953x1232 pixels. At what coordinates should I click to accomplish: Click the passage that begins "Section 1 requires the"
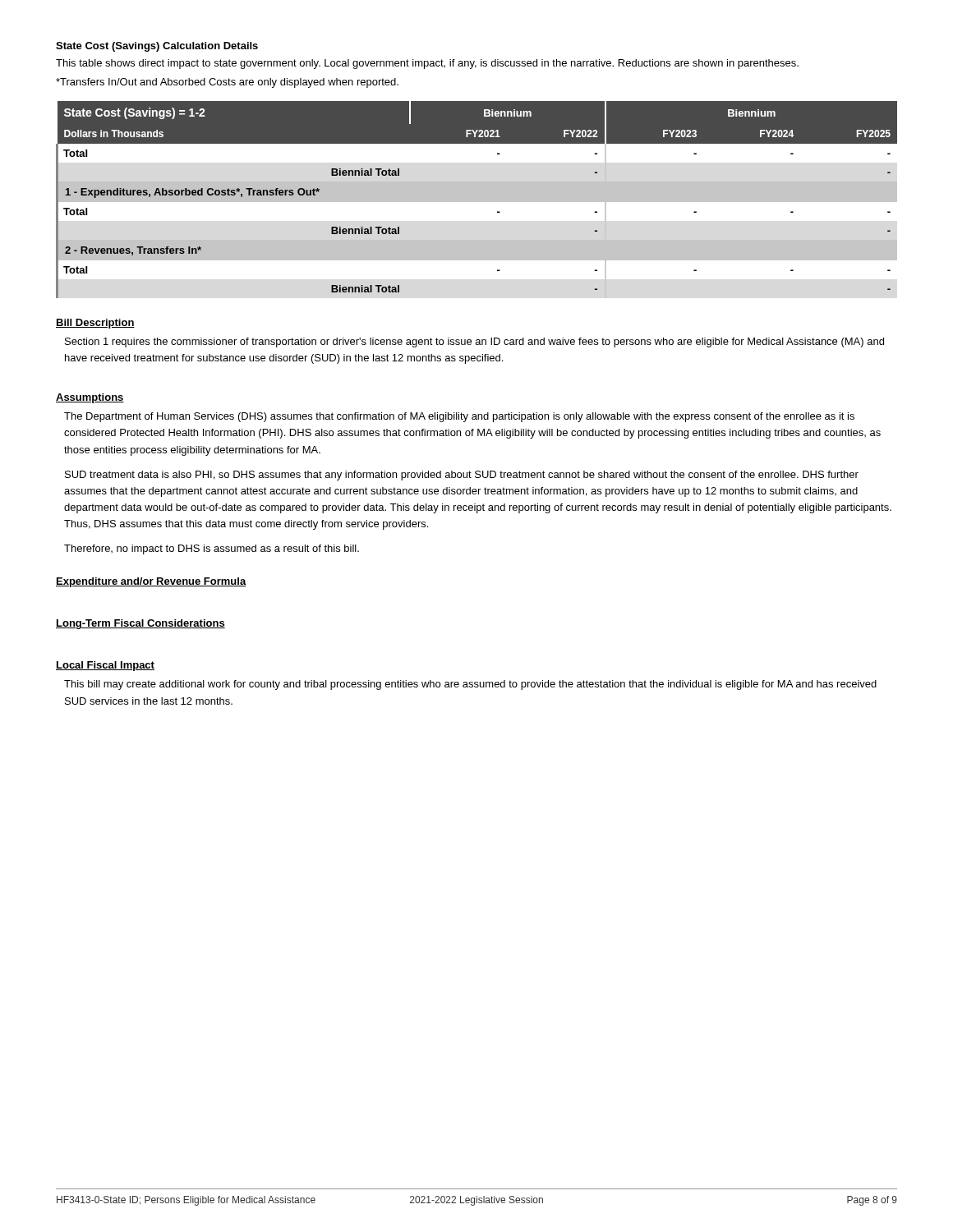click(x=474, y=350)
